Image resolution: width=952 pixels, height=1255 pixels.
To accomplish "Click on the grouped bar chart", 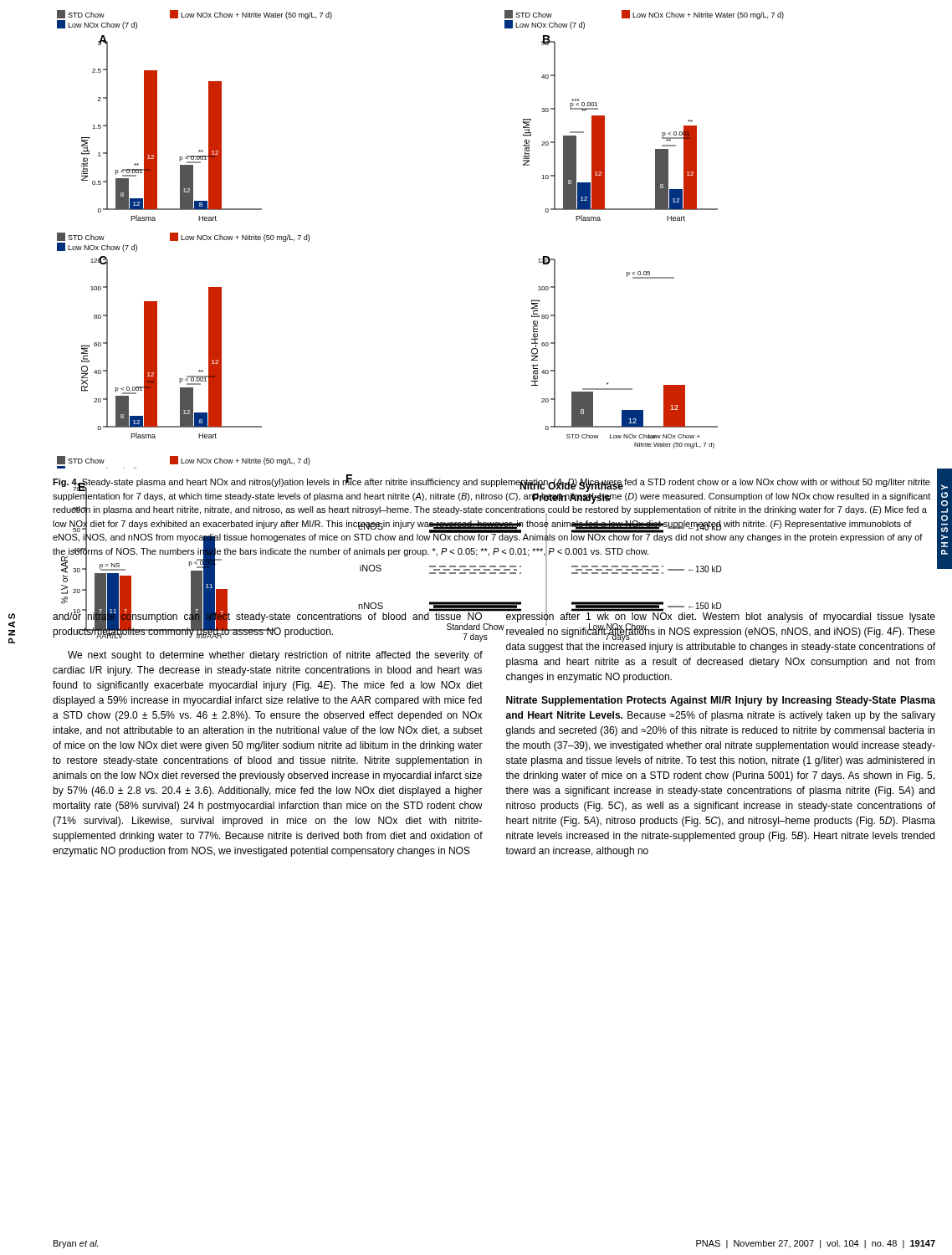I will point(494,238).
